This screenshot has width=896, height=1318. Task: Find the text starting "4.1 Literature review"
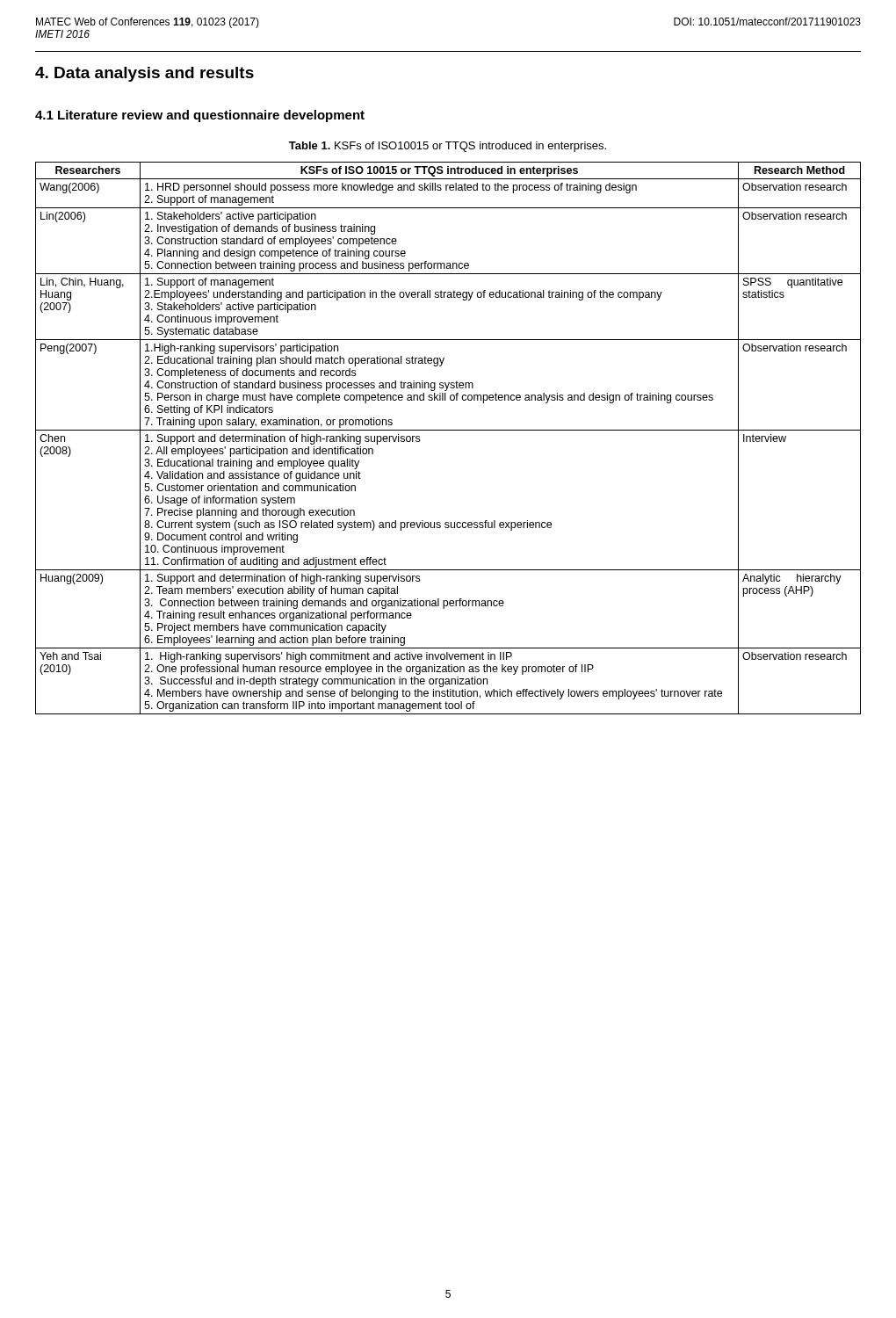200,115
